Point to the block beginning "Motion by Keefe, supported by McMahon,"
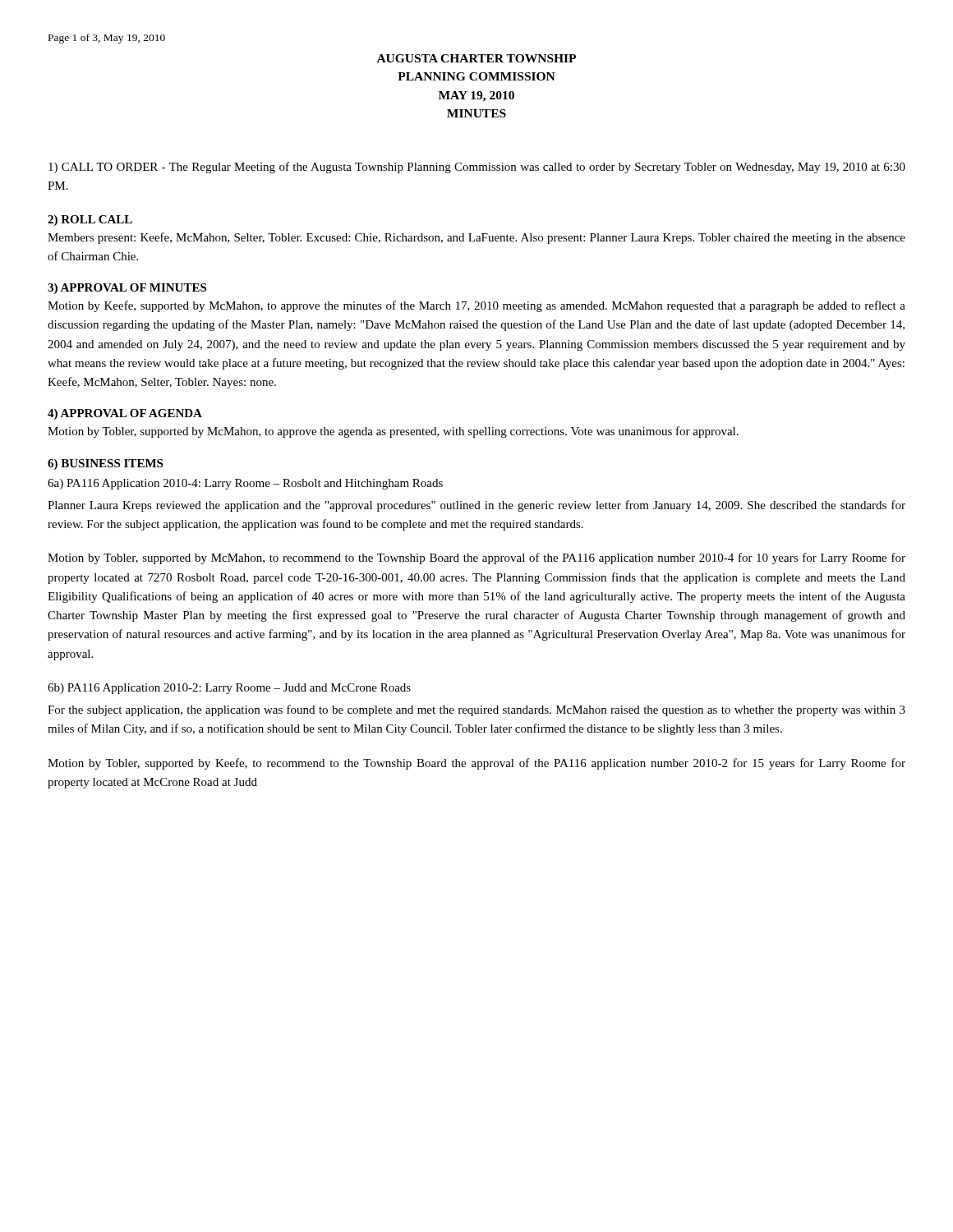953x1232 pixels. click(x=476, y=344)
